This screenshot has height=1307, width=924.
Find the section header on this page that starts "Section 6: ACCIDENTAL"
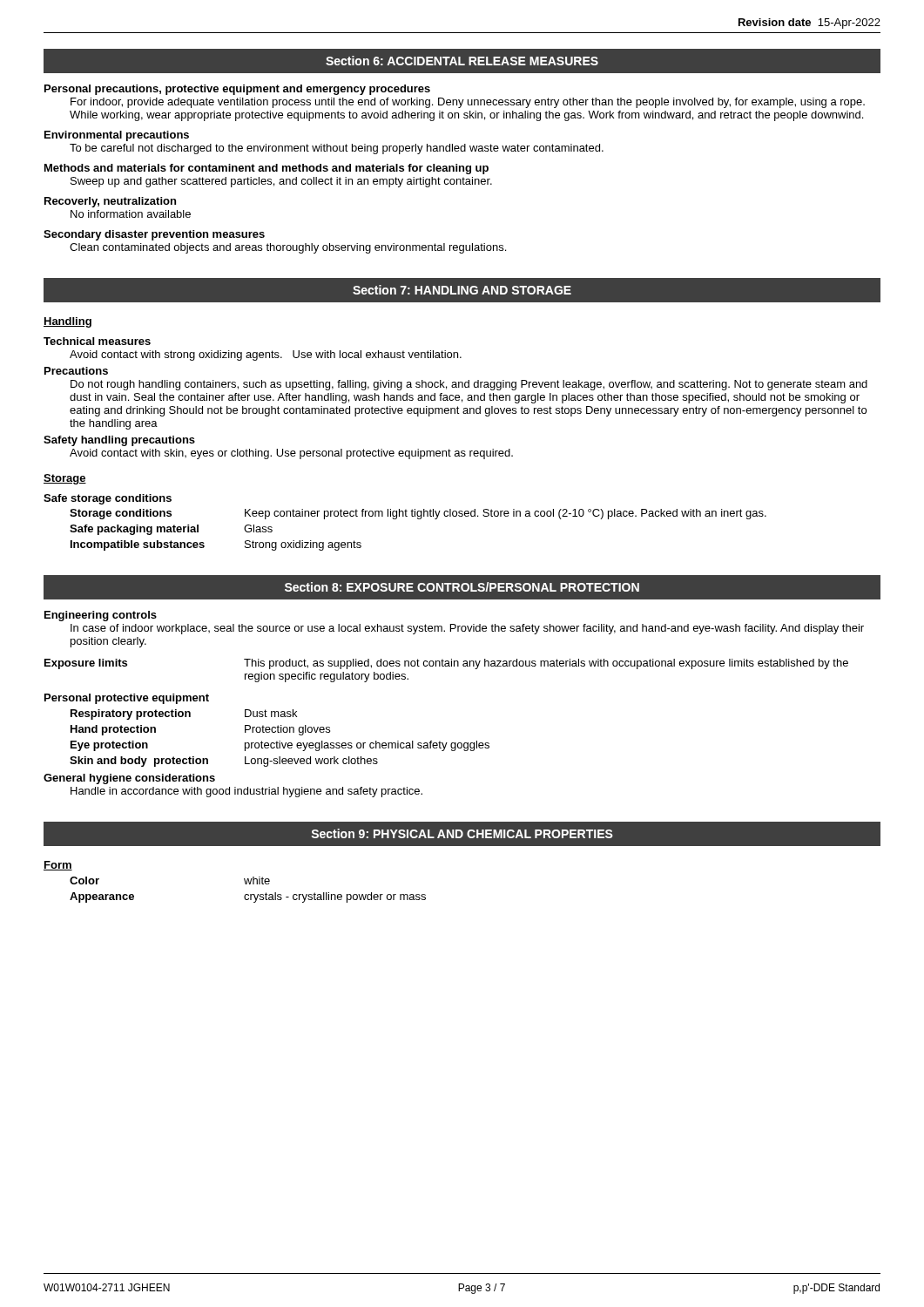coord(462,61)
